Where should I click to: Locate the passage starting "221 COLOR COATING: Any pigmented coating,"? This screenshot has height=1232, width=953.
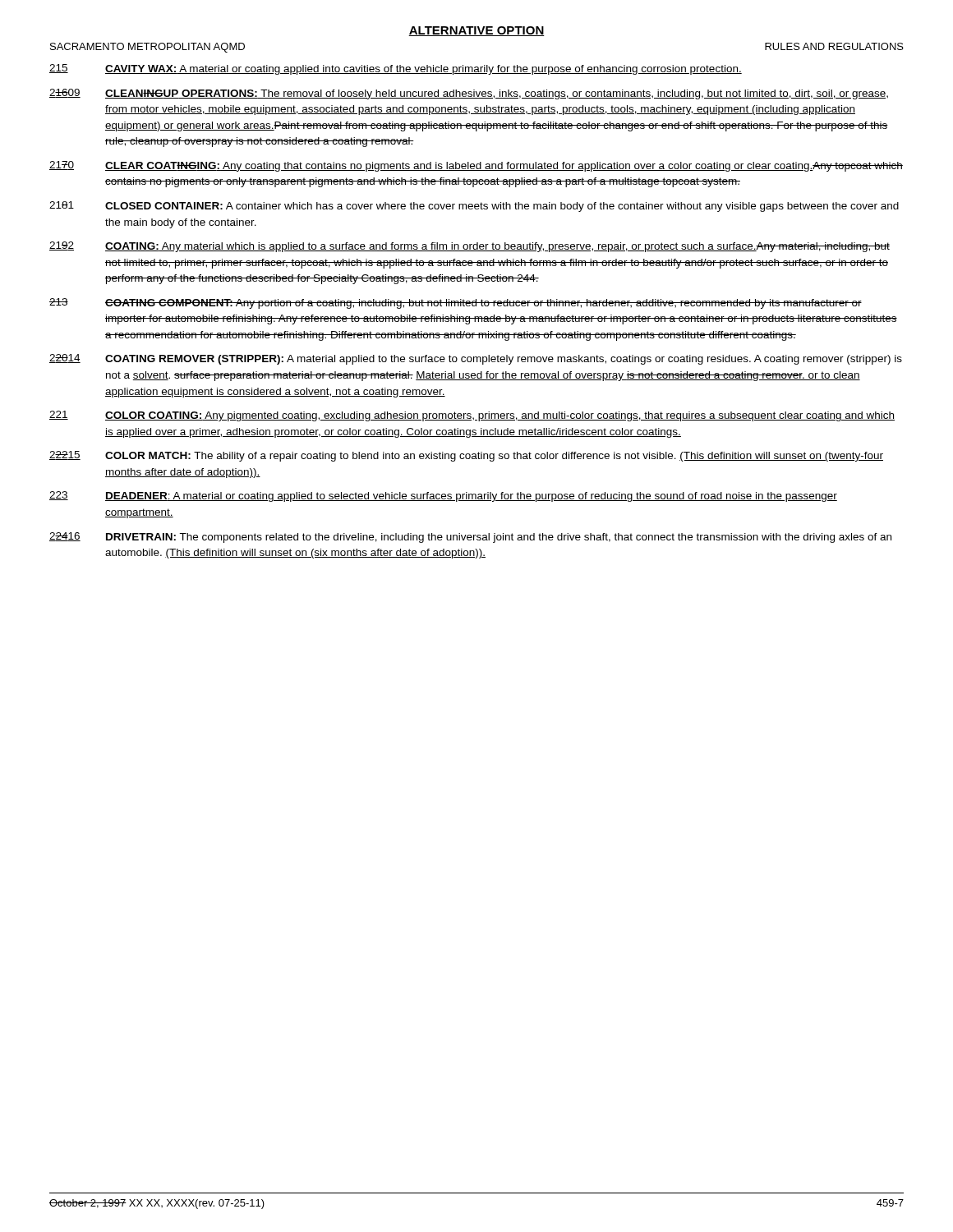[x=476, y=424]
